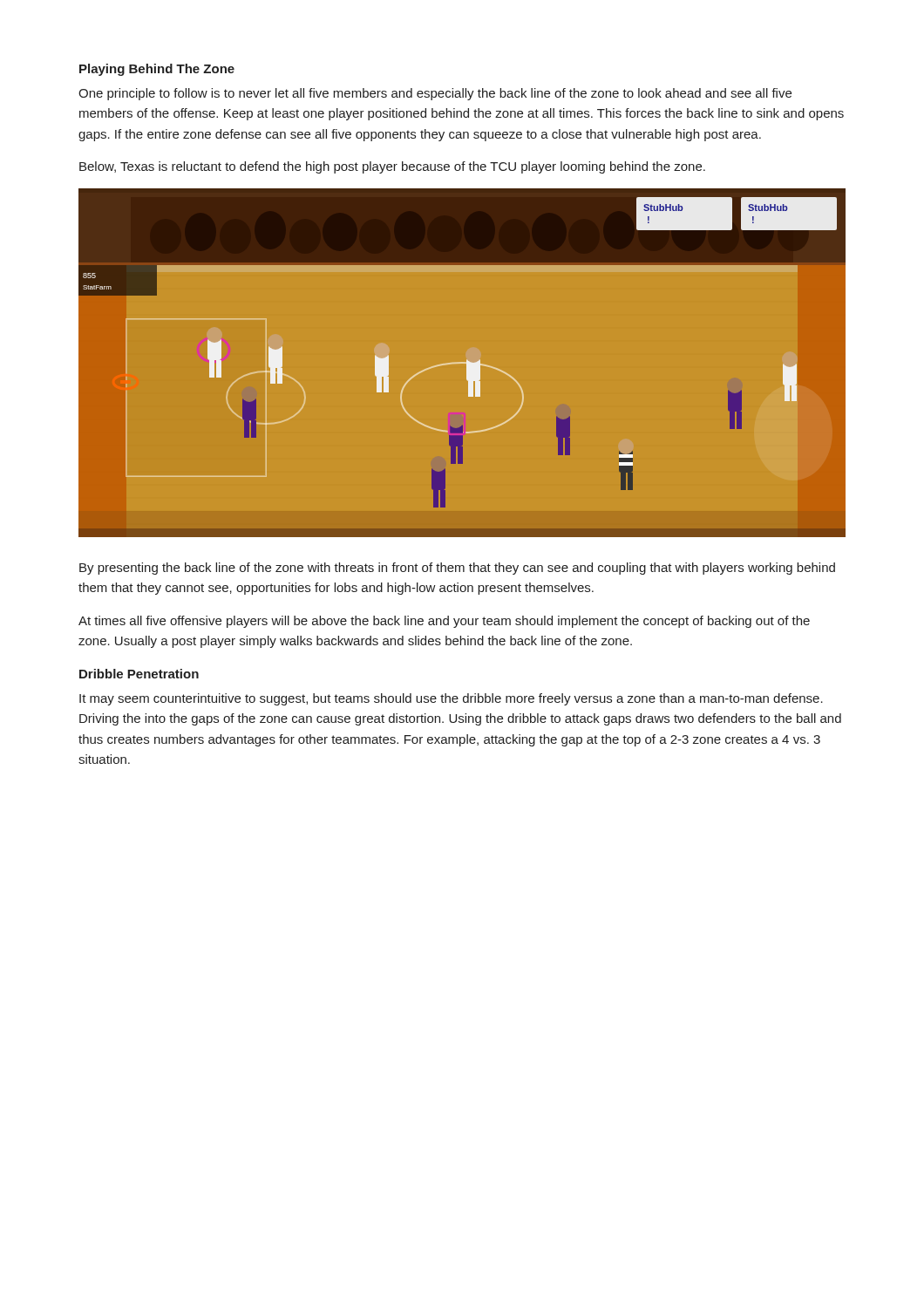
Task: Click on the text block starting "Dribble Penetration"
Action: pyautogui.click(x=139, y=674)
